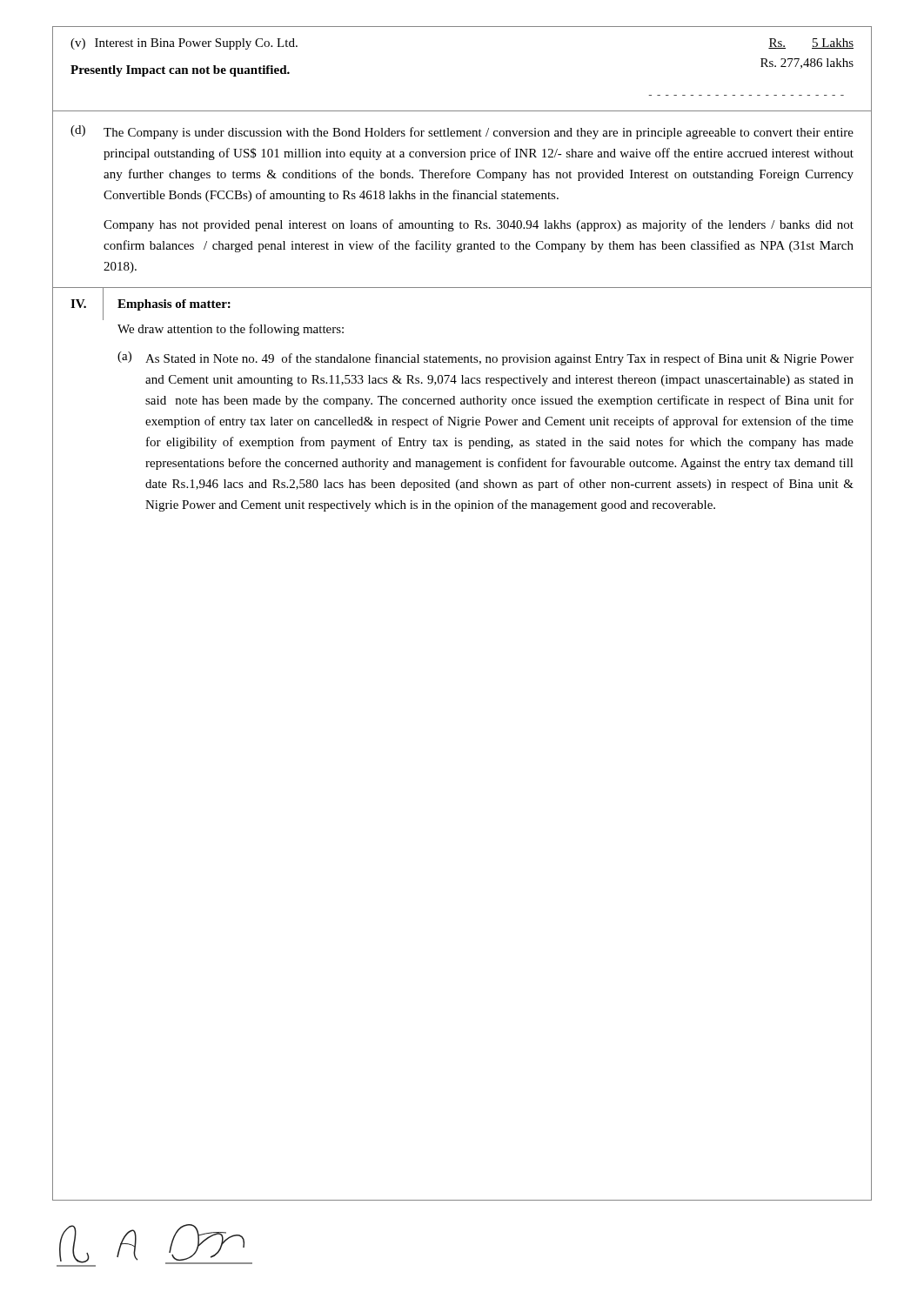Find the illustration
924x1305 pixels.
tap(462, 1240)
